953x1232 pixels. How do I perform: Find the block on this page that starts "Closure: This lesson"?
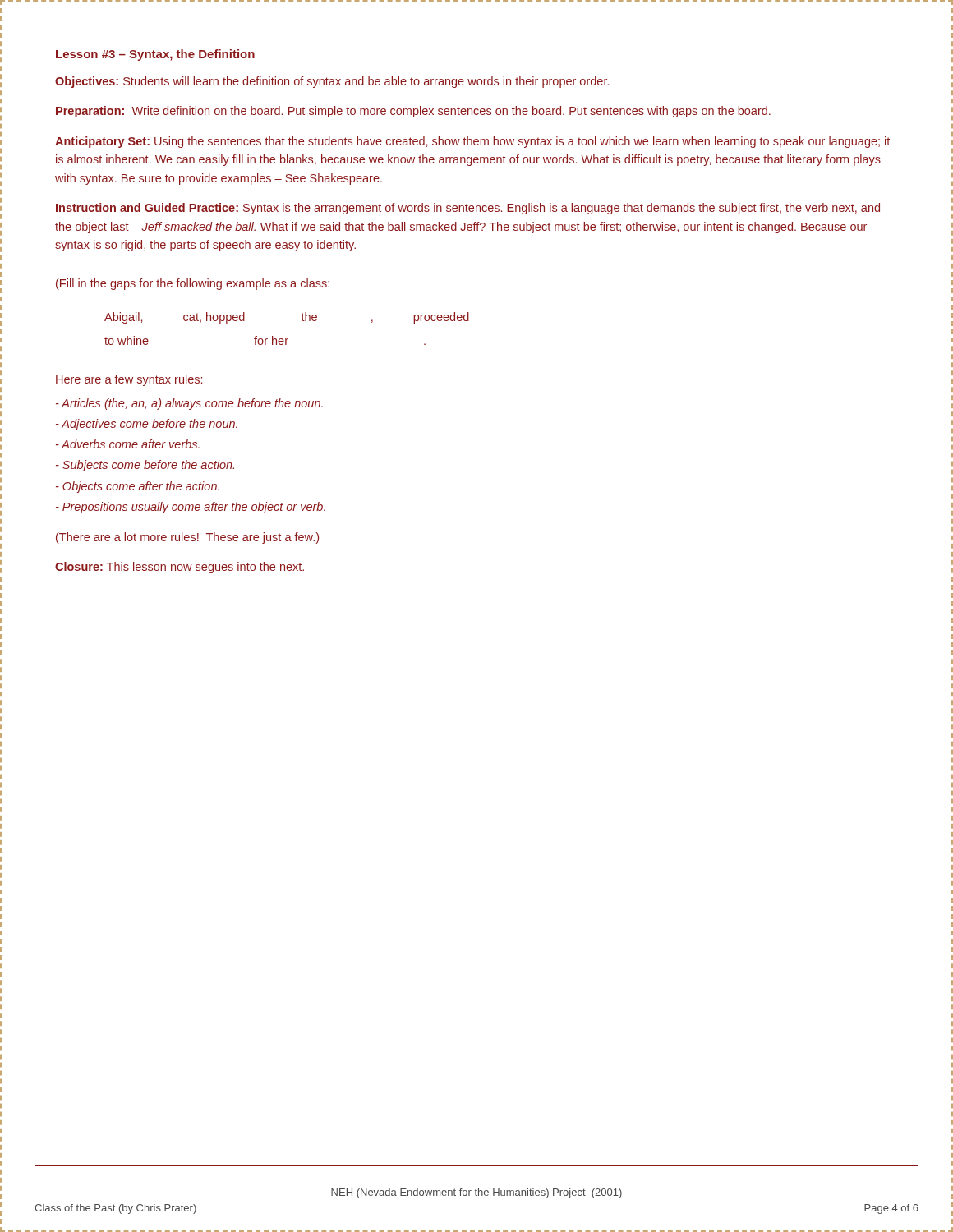(180, 567)
